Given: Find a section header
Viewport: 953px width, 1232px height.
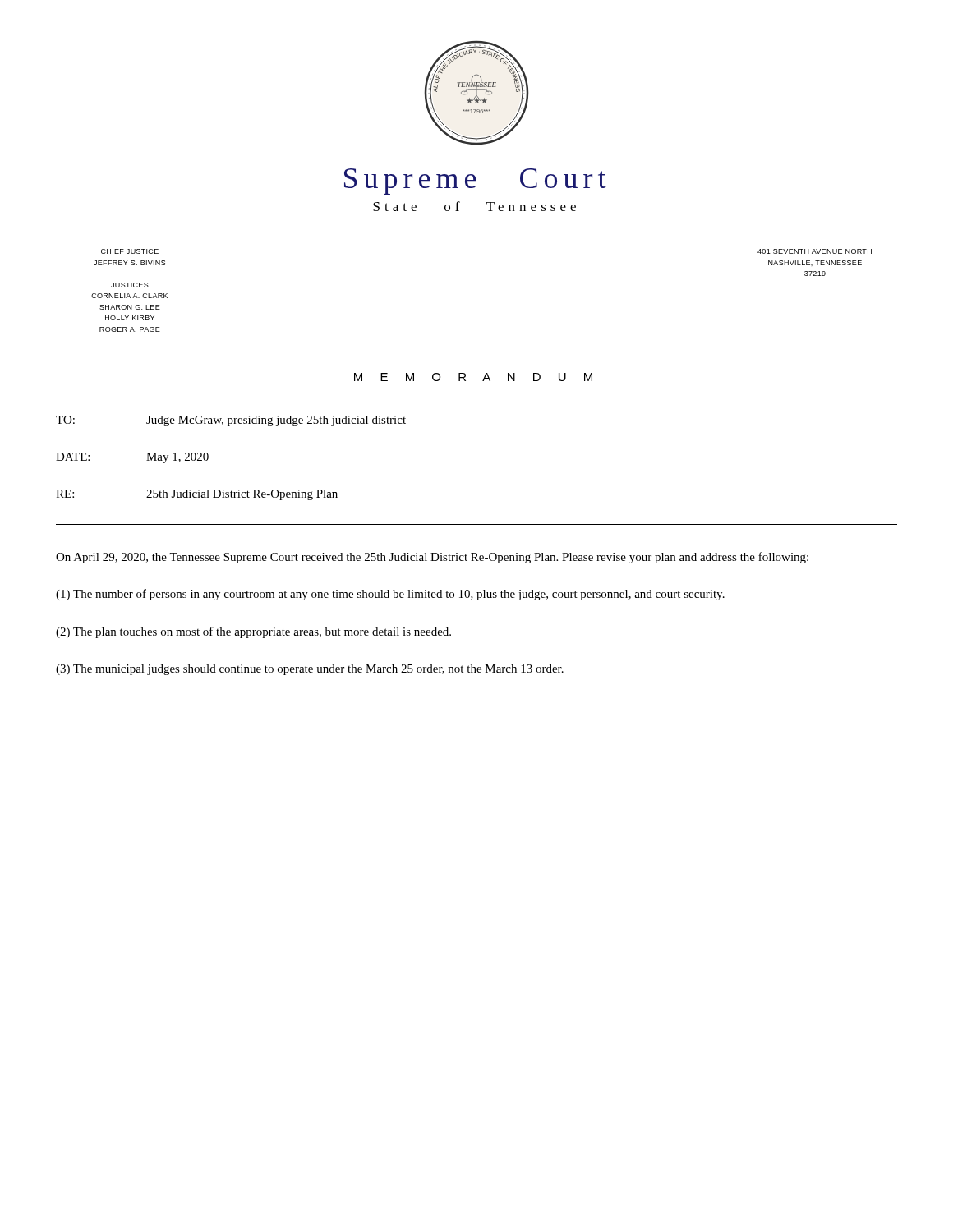Looking at the screenshot, I should coord(476,377).
